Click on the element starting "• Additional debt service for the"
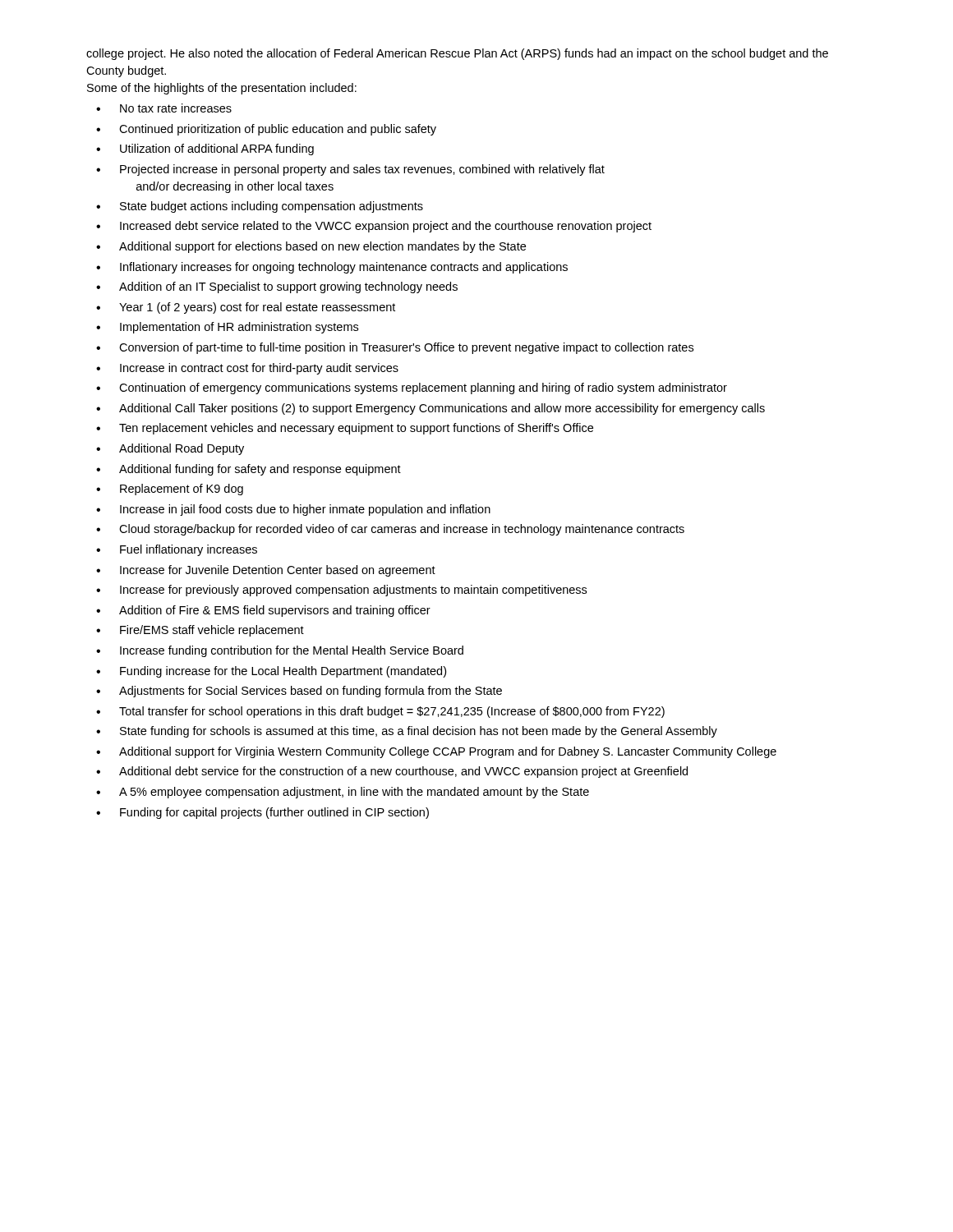 pyautogui.click(x=481, y=772)
